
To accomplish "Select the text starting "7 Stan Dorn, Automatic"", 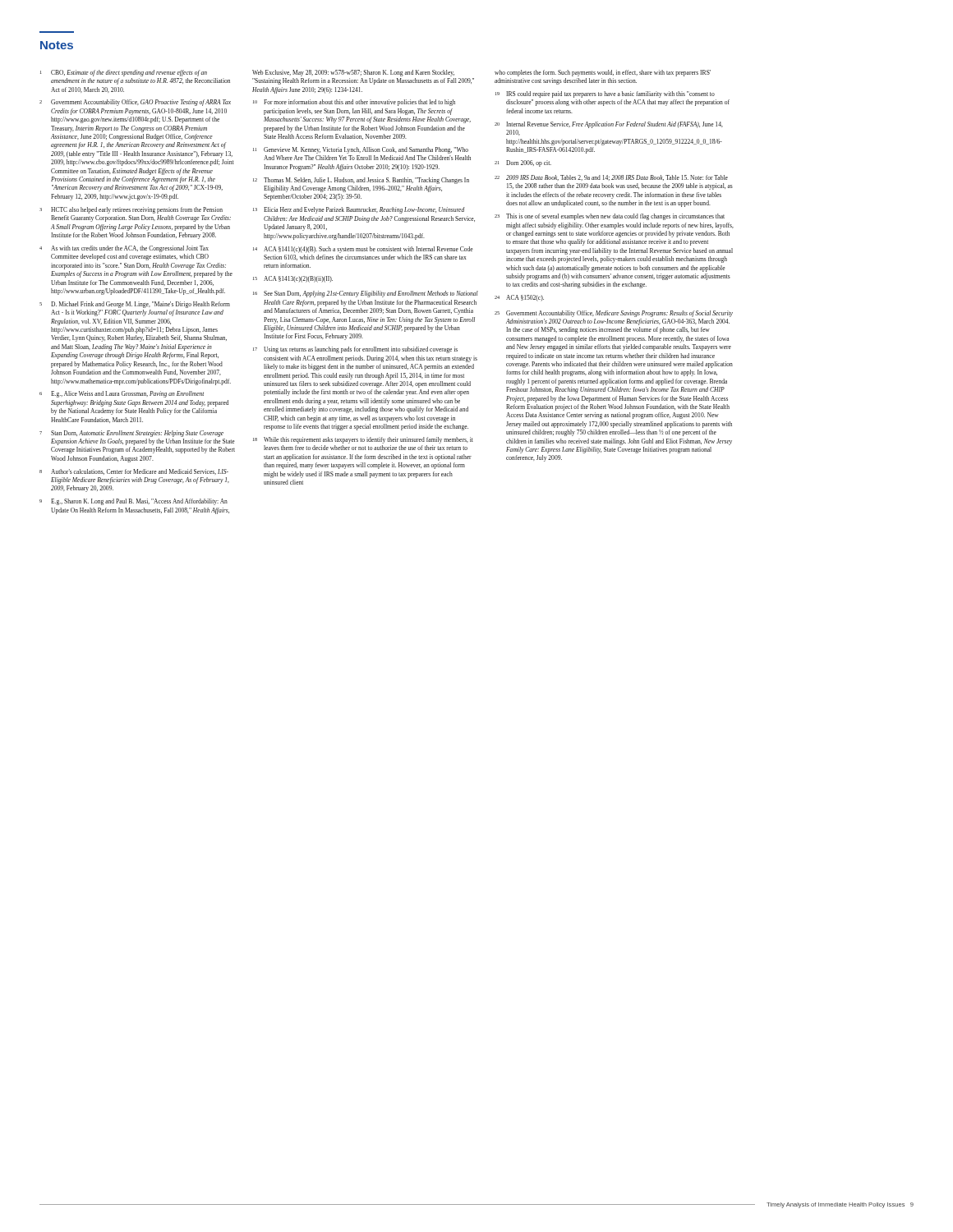I will (x=138, y=446).
